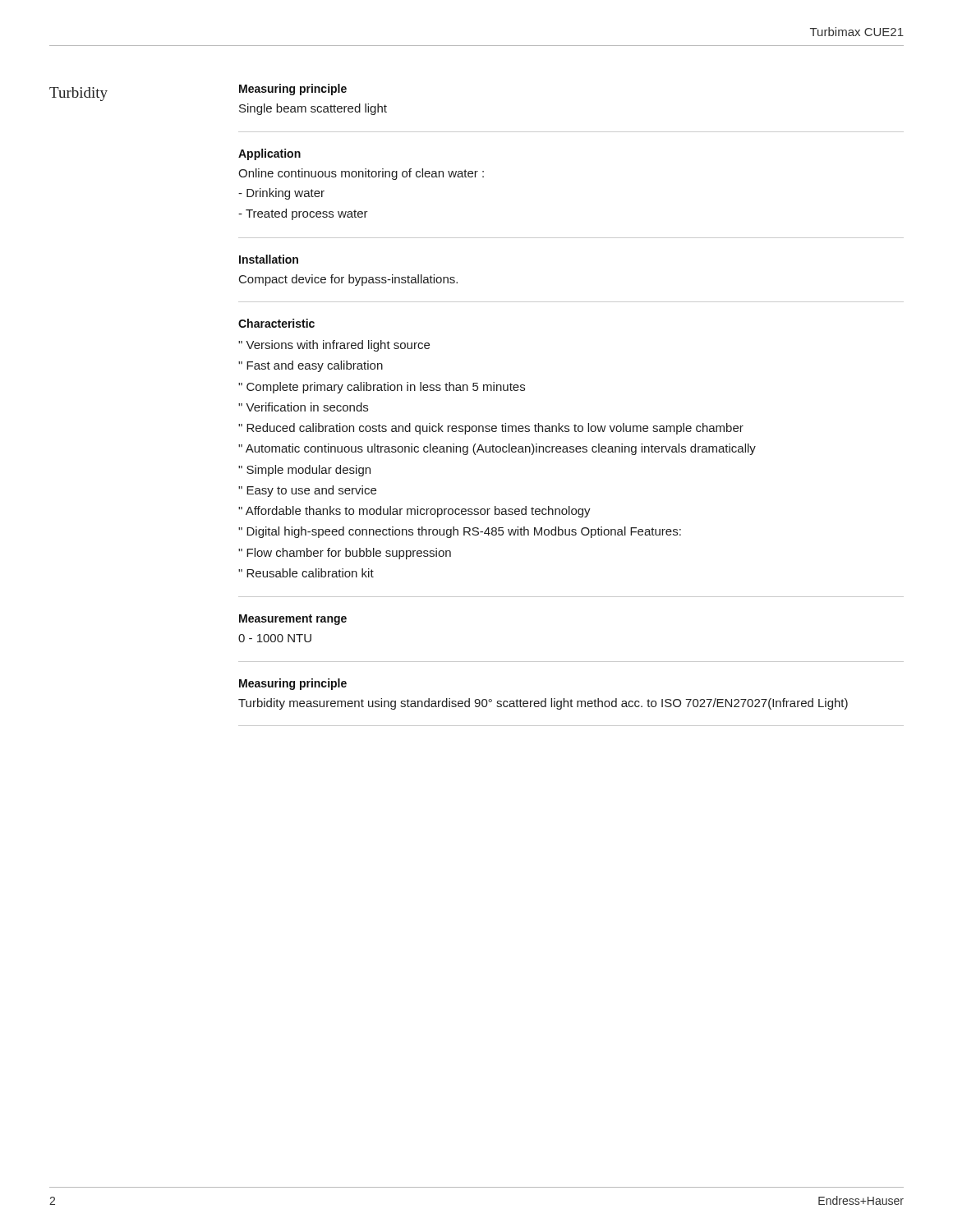This screenshot has height=1232, width=953.
Task: Locate the element starting "" Automatic continuous ultrasonic cleaning (Autoclean)increases cleaning intervals"
Action: [497, 448]
